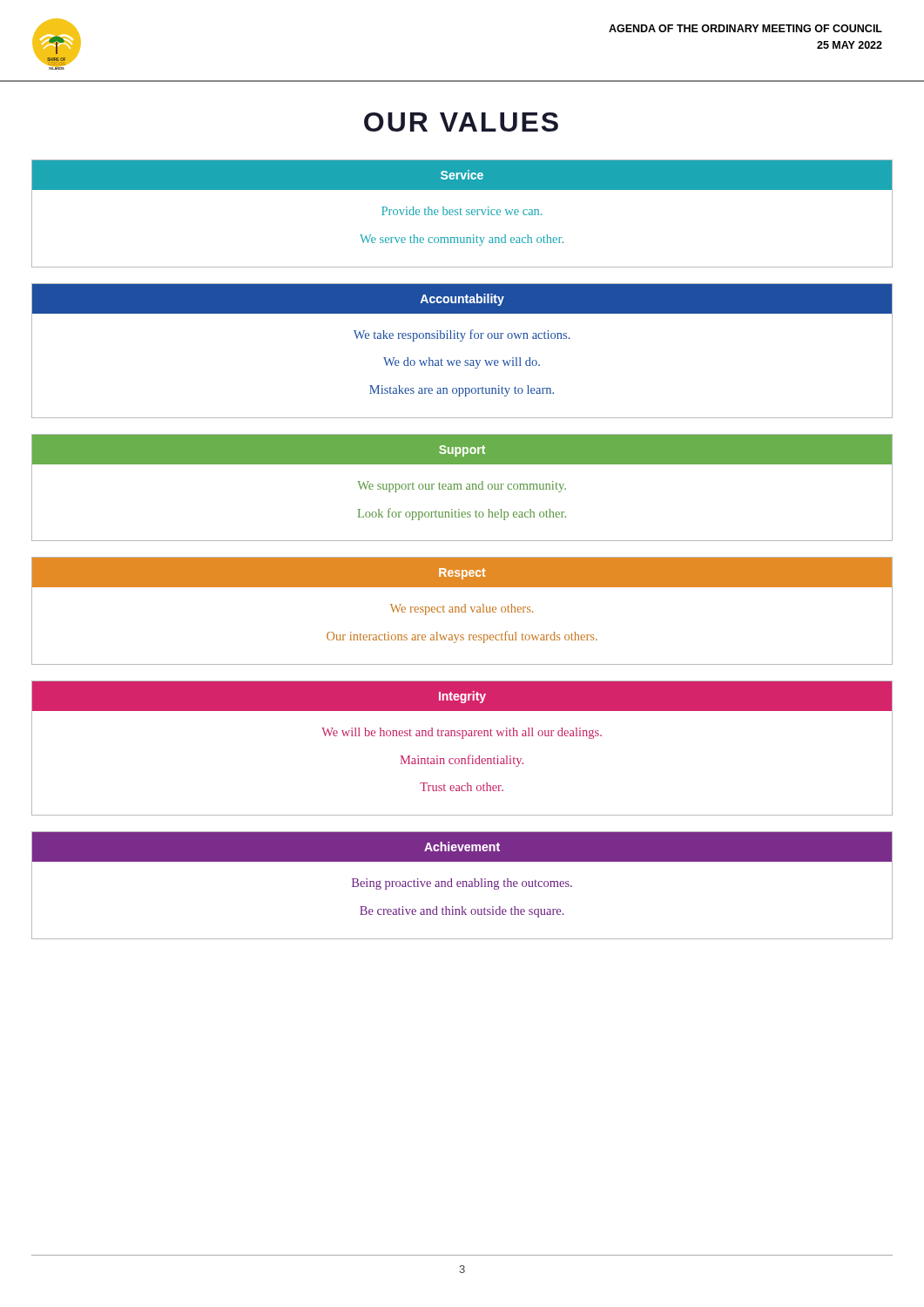924x1307 pixels.
Task: Click on the text block that says "Achievement Being proactive and enabling the"
Action: coord(462,876)
